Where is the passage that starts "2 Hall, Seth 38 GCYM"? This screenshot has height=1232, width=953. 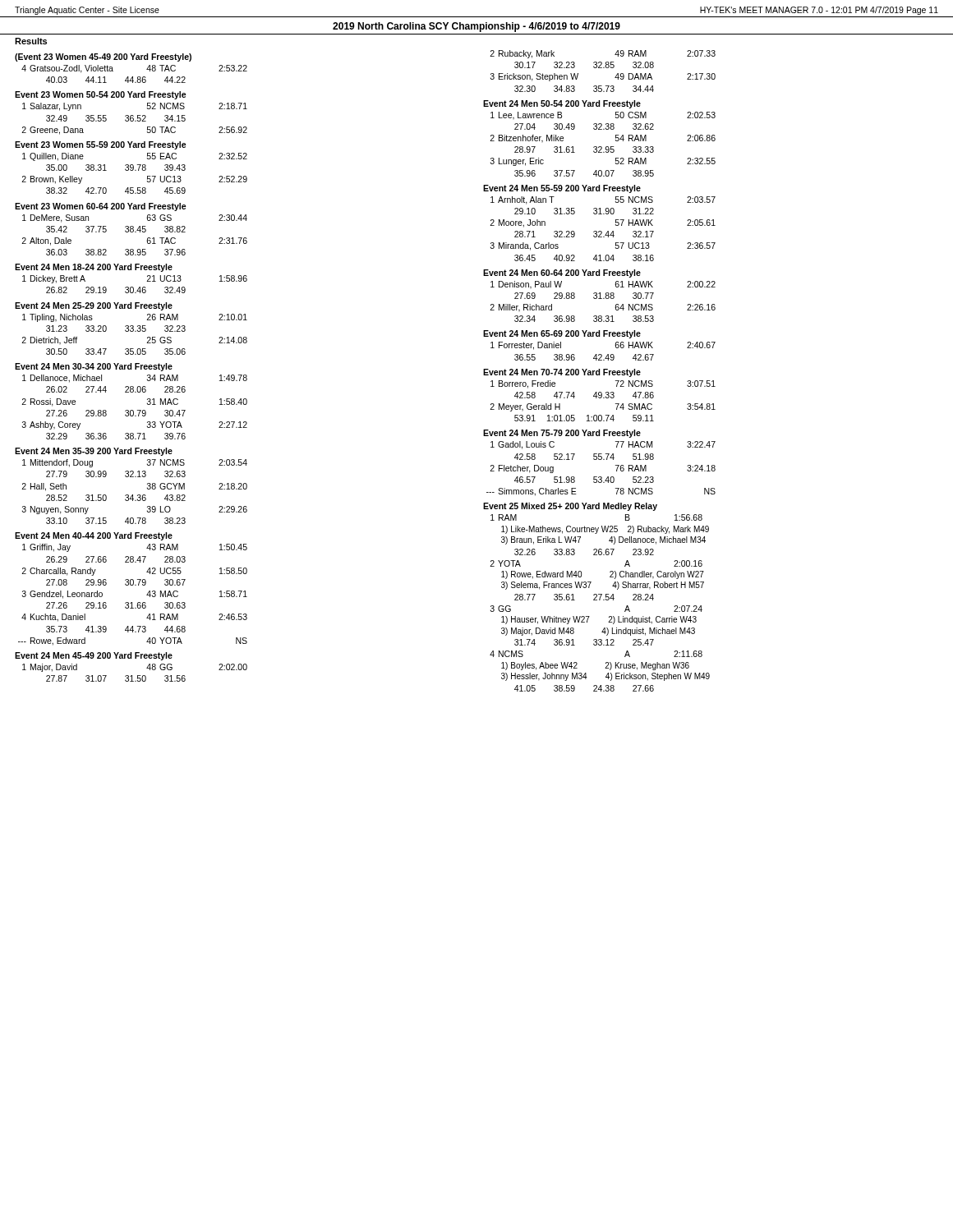(x=132, y=486)
